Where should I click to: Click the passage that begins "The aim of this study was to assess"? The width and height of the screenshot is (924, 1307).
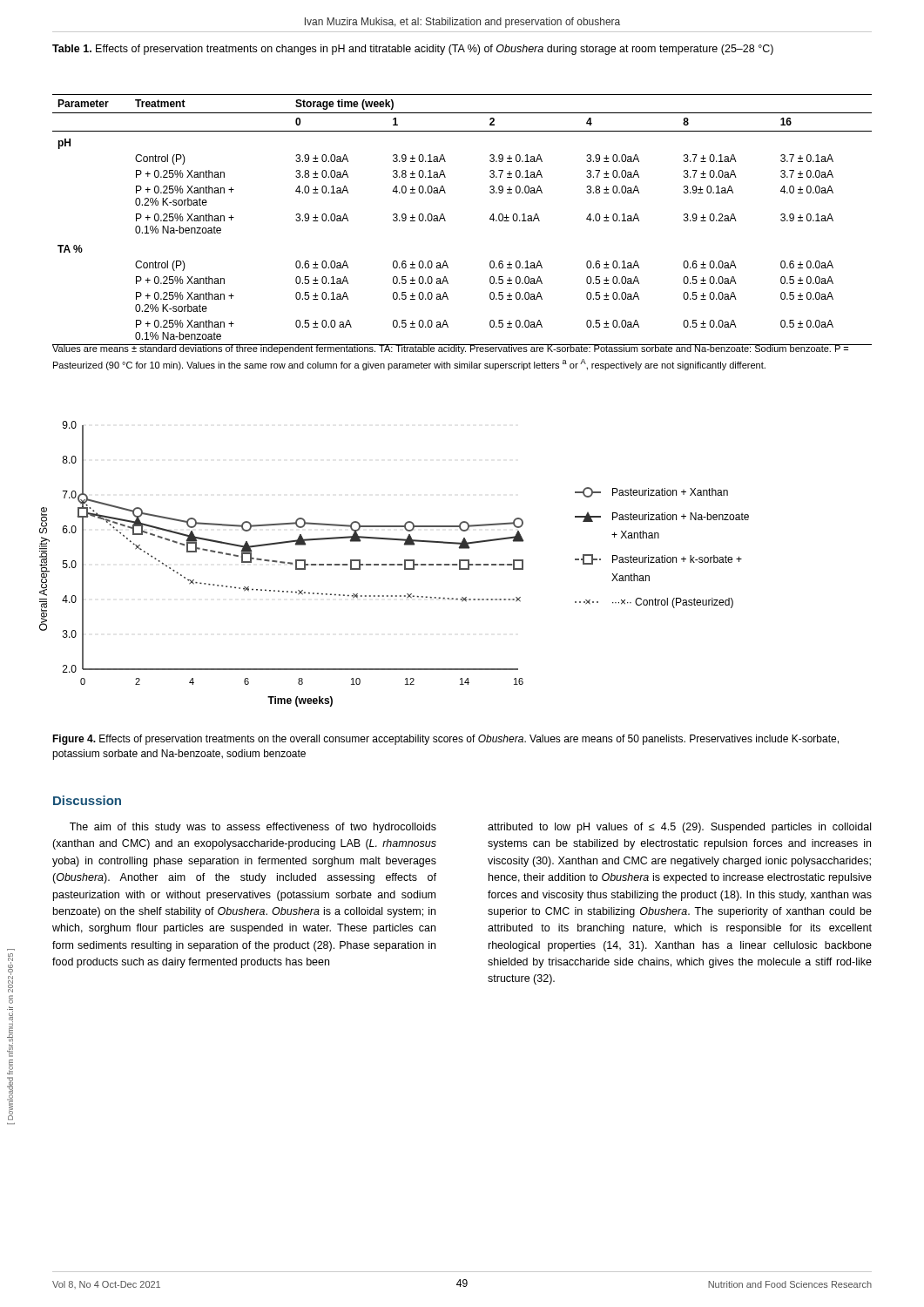[244, 894]
